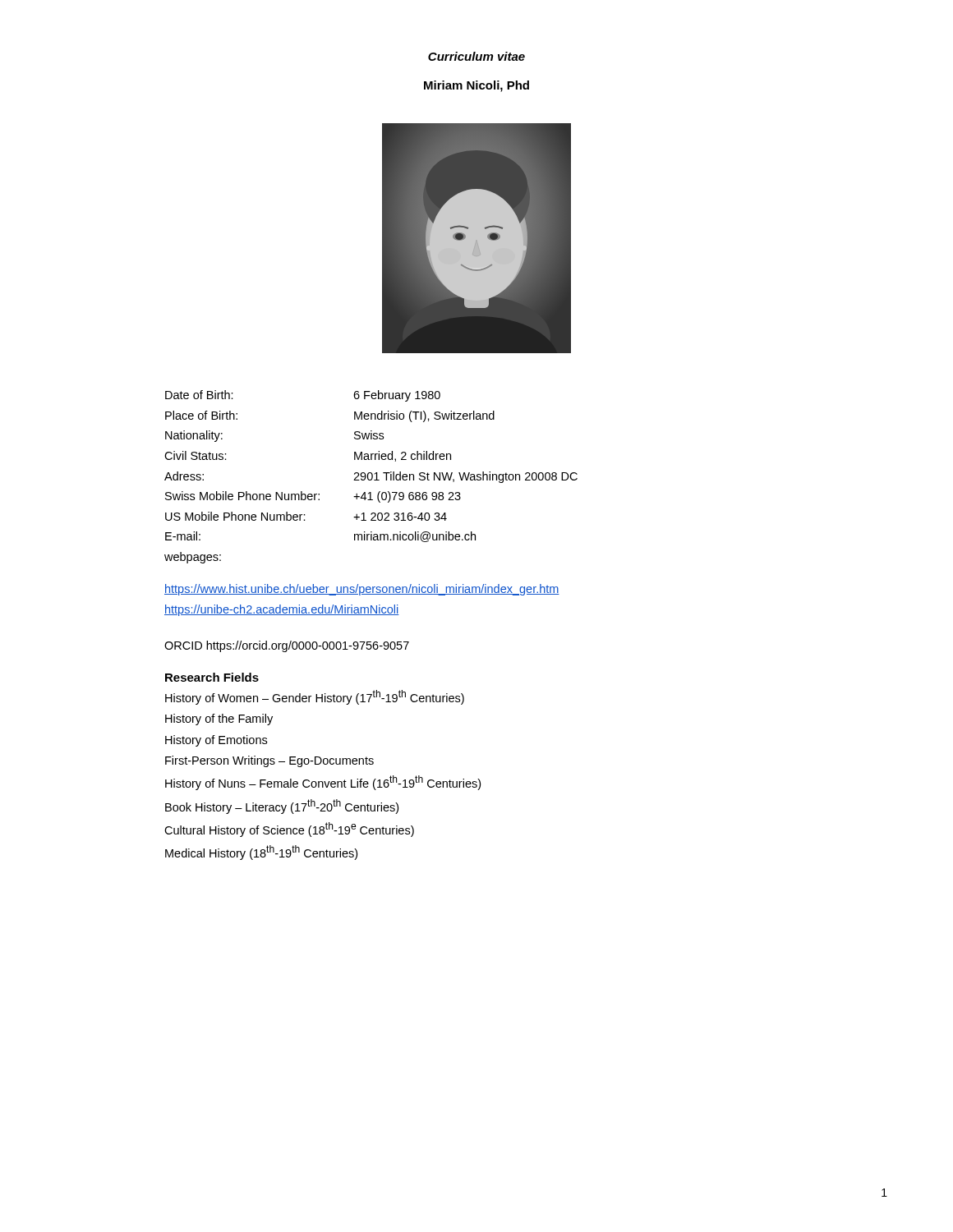
Task: Click where it says "https://www.hist.unibe.ch/ueber_uns/personen/nicoli_miriam/index_ger.htm https://unibe-ch2.academia.edu/MiriamNicoli"
Action: tap(362, 599)
